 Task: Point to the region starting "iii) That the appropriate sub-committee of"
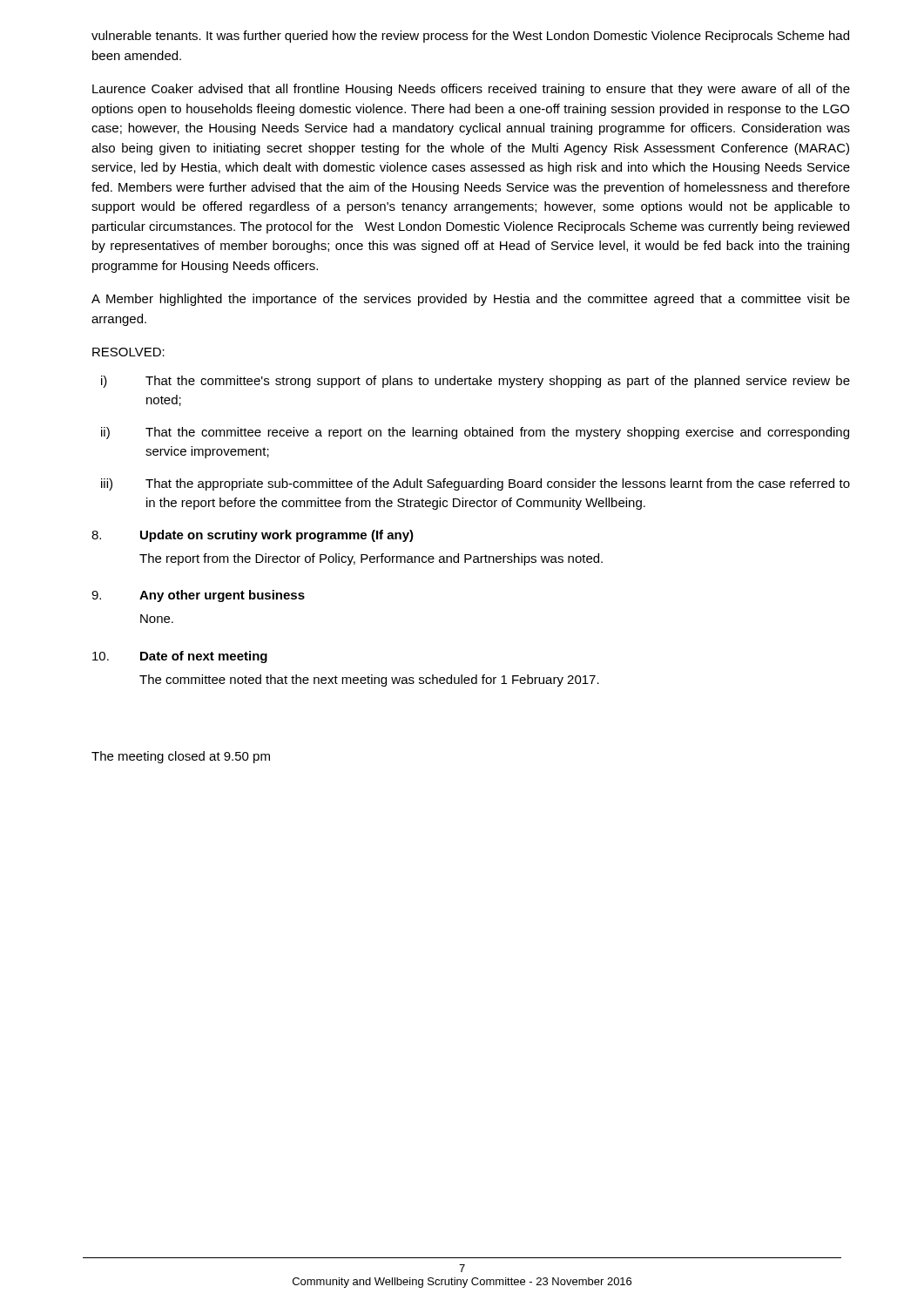point(471,493)
